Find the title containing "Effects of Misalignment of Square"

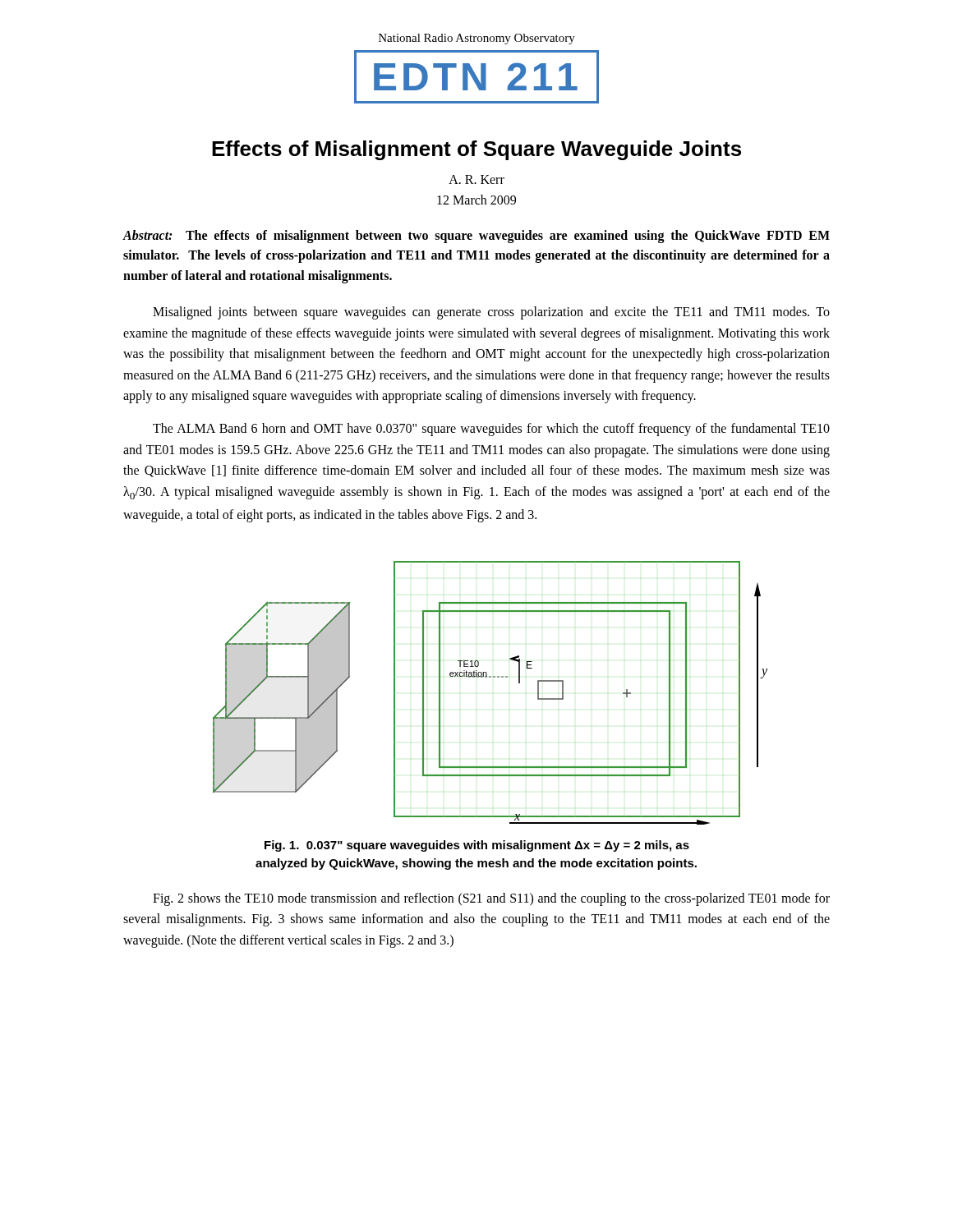[x=476, y=149]
